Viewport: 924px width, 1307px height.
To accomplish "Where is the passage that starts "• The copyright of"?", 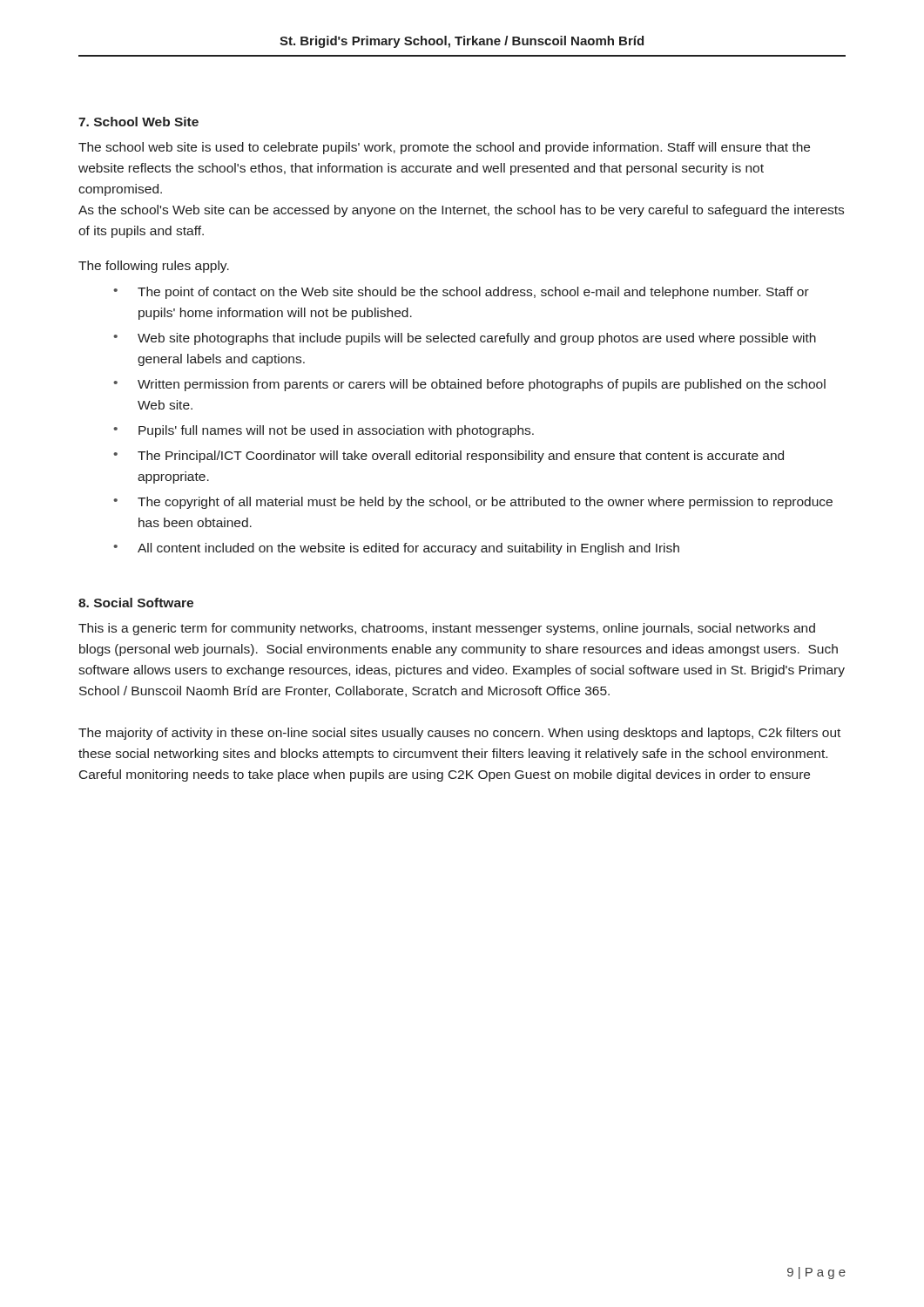I will (x=479, y=513).
